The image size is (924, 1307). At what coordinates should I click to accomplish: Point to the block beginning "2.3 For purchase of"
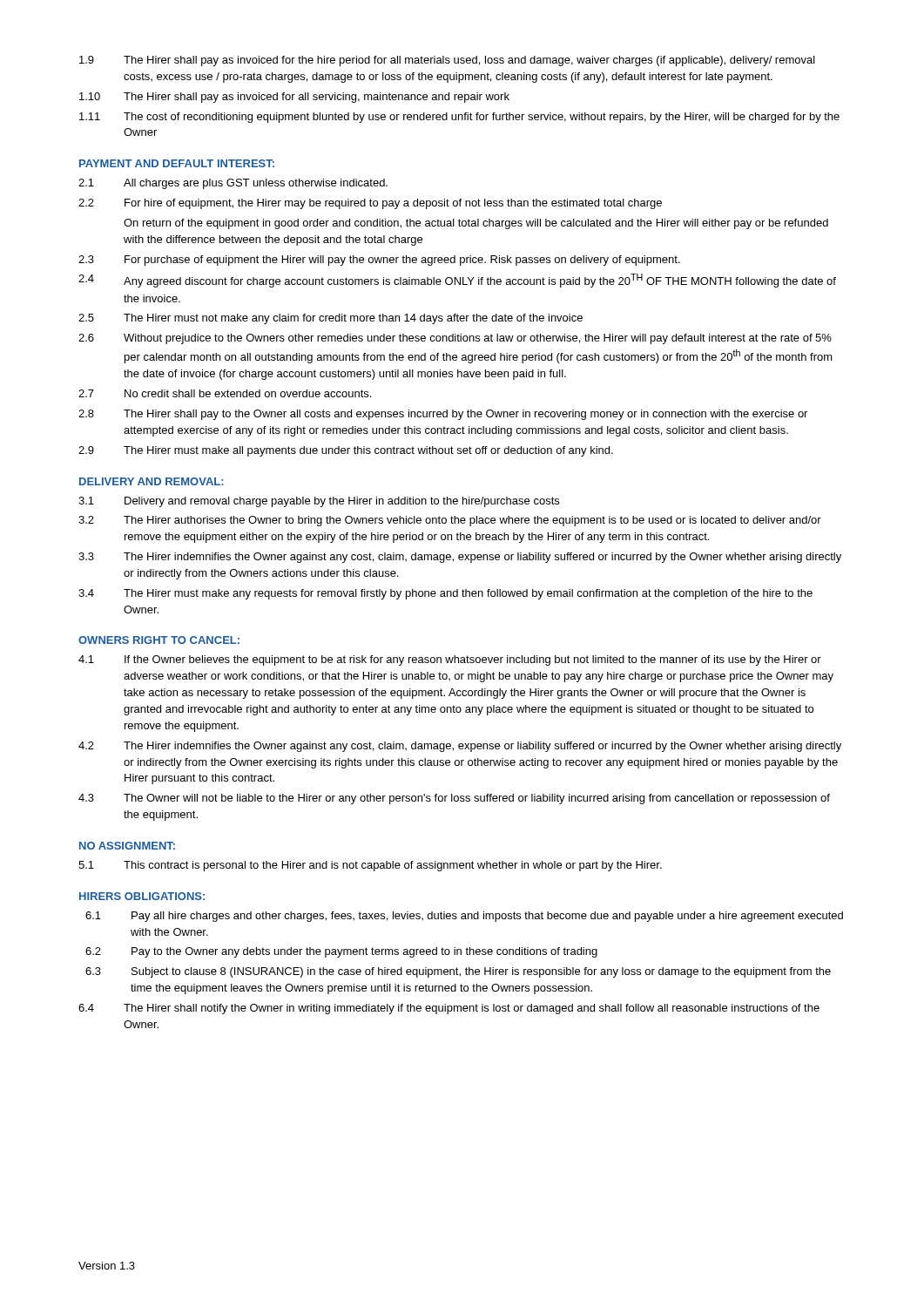(462, 260)
